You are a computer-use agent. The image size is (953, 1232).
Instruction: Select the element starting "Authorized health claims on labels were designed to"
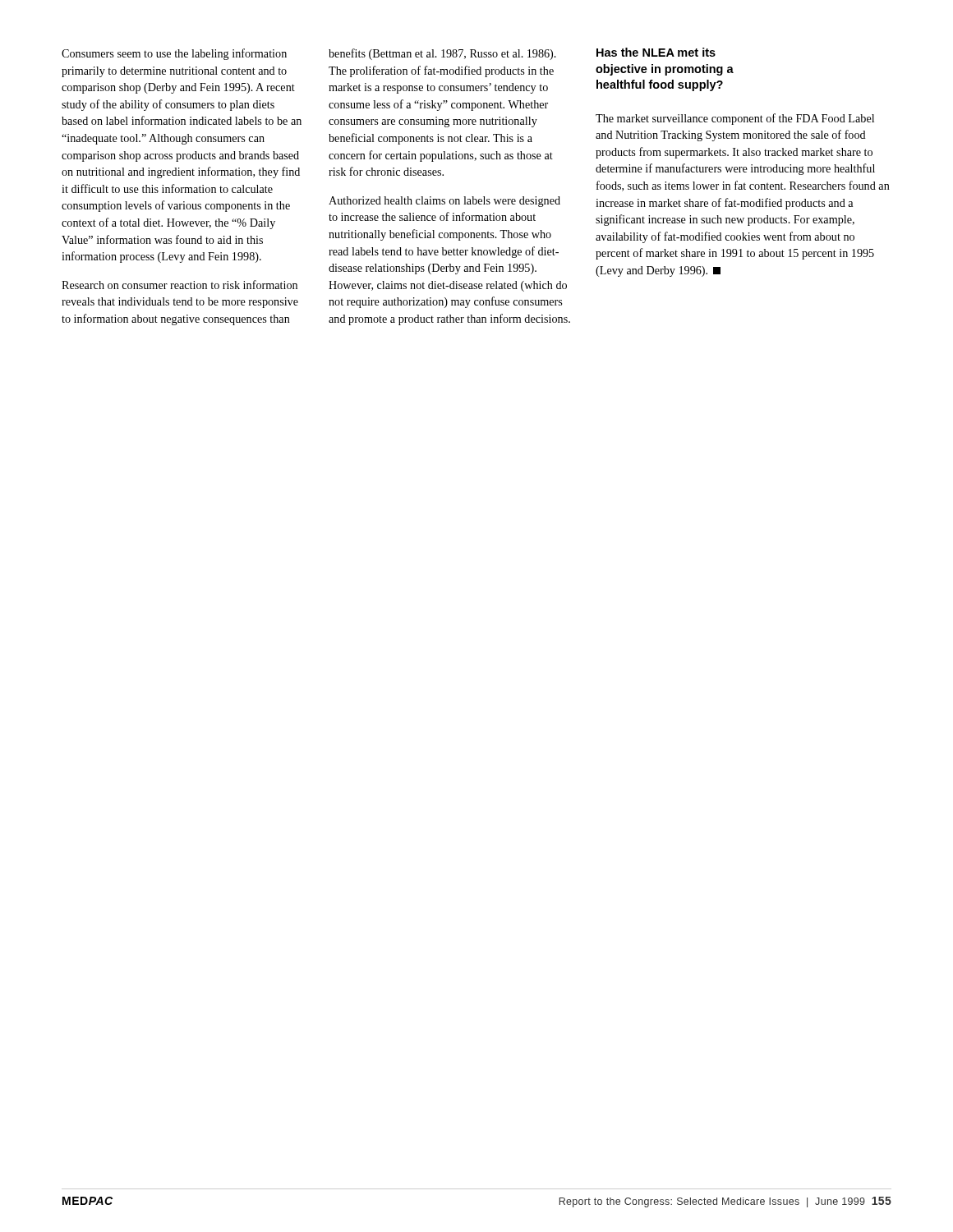tap(450, 259)
